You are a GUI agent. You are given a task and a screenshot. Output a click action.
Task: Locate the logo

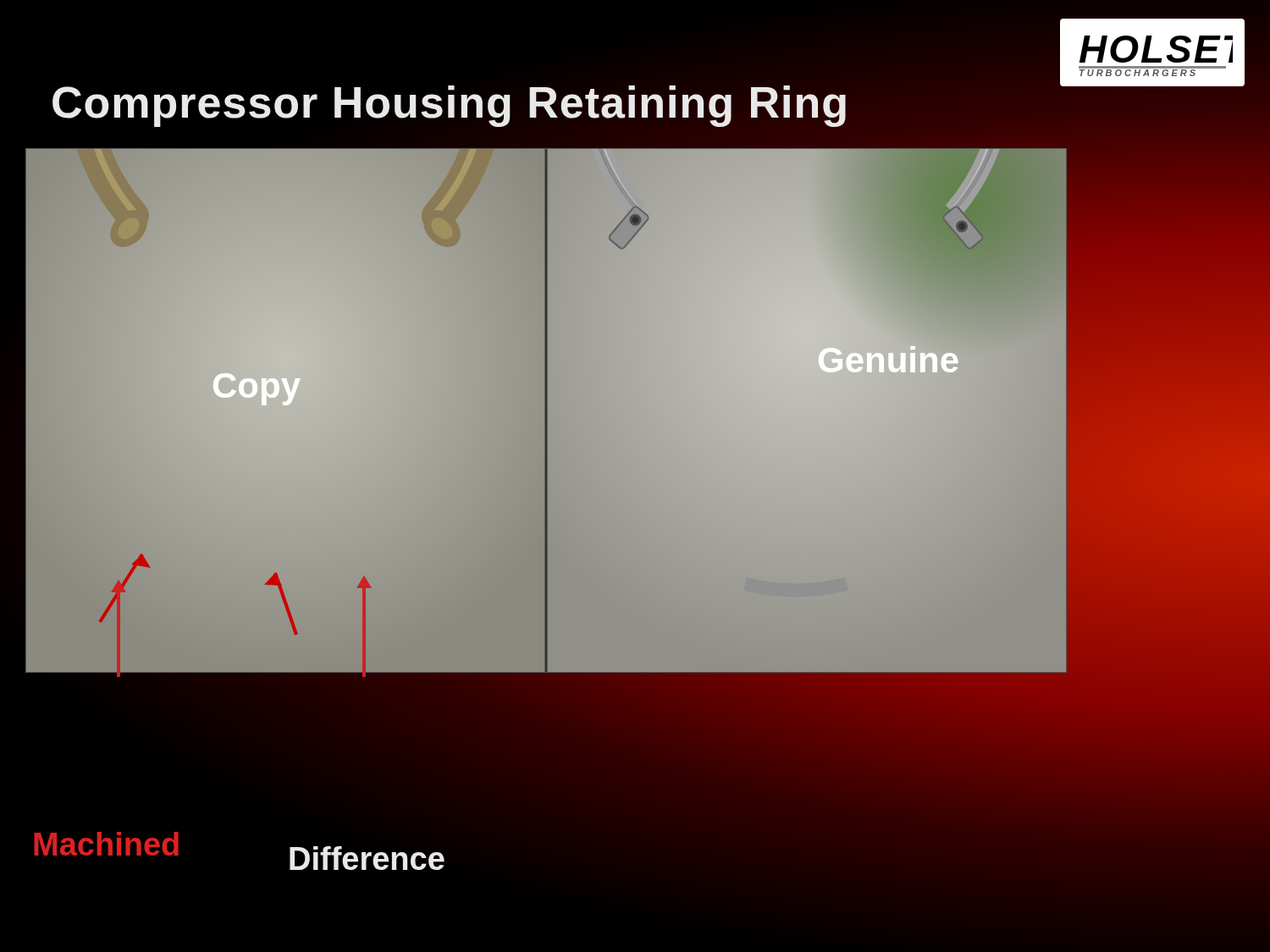[1149, 53]
